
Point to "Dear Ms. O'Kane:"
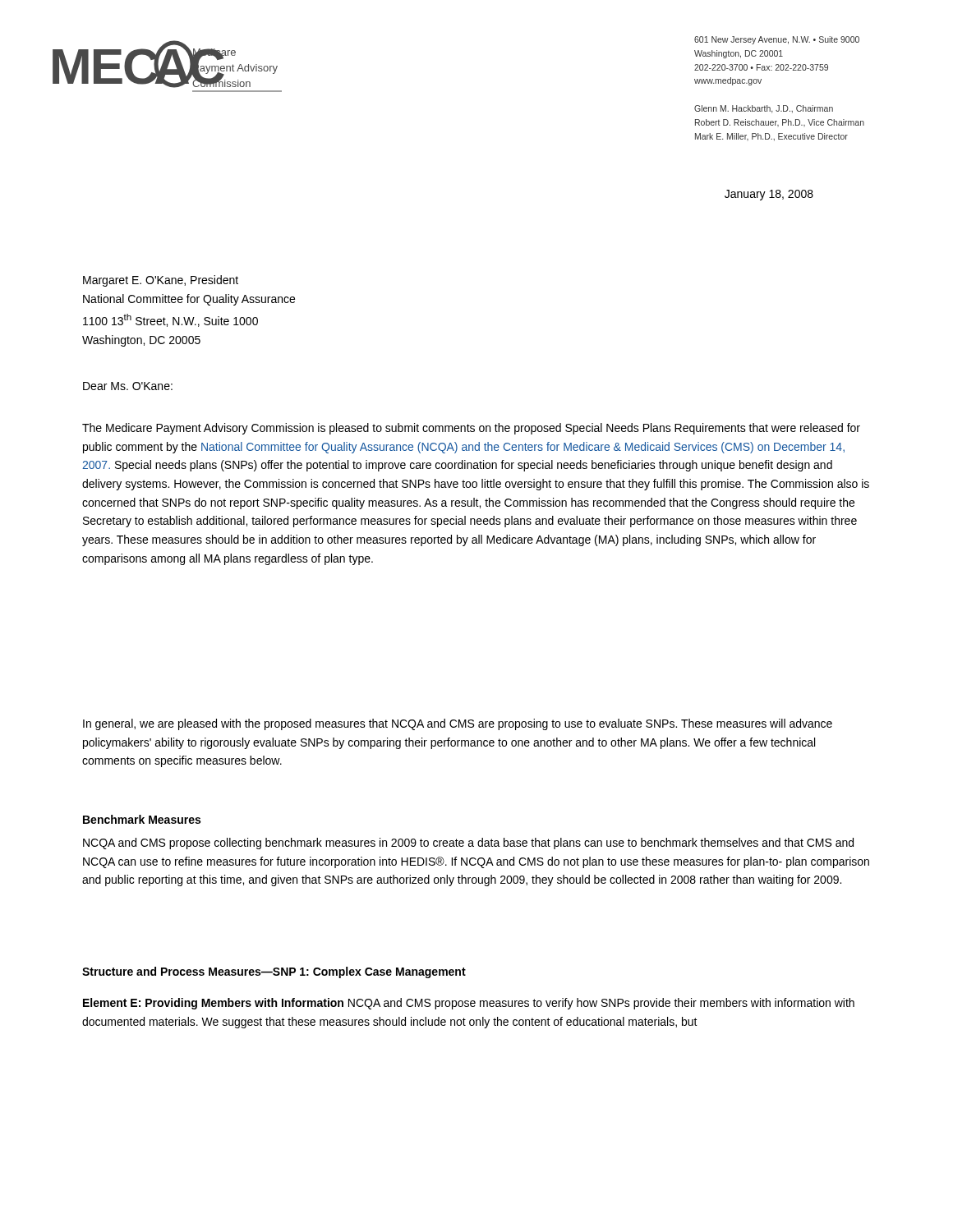[128, 386]
